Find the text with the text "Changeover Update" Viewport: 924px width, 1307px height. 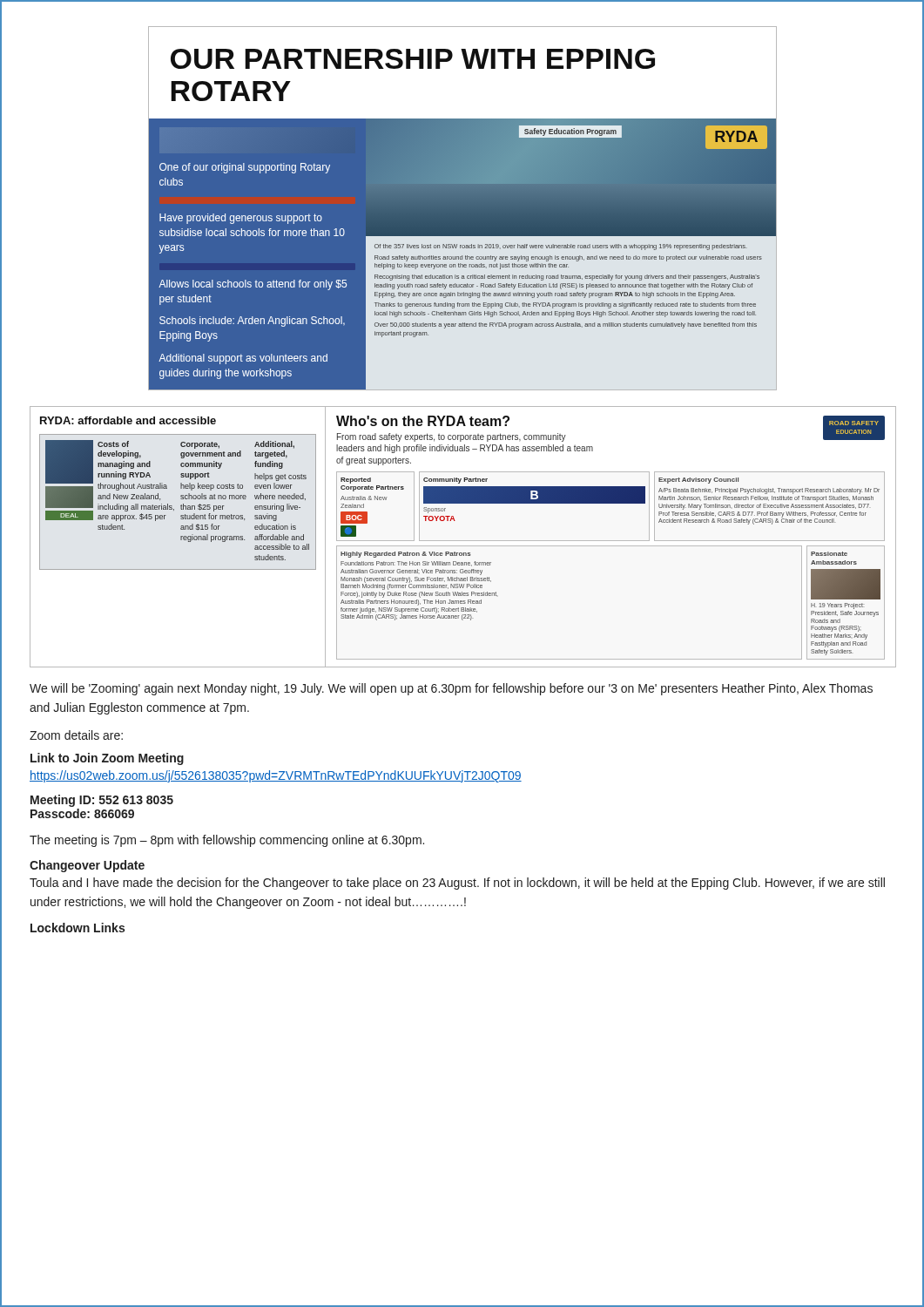pos(87,866)
